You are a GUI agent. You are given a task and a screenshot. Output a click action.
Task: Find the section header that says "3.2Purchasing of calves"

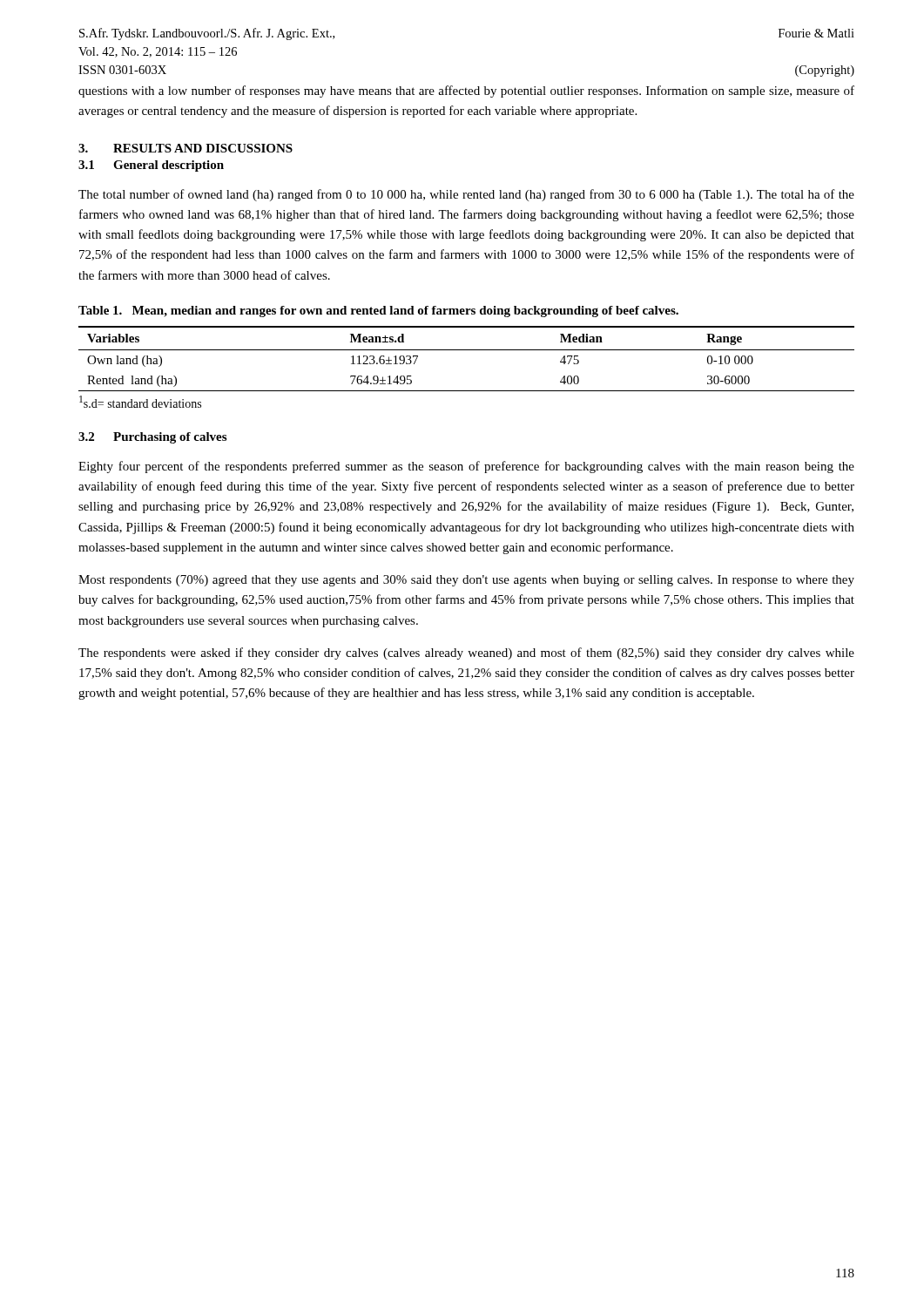pos(153,437)
